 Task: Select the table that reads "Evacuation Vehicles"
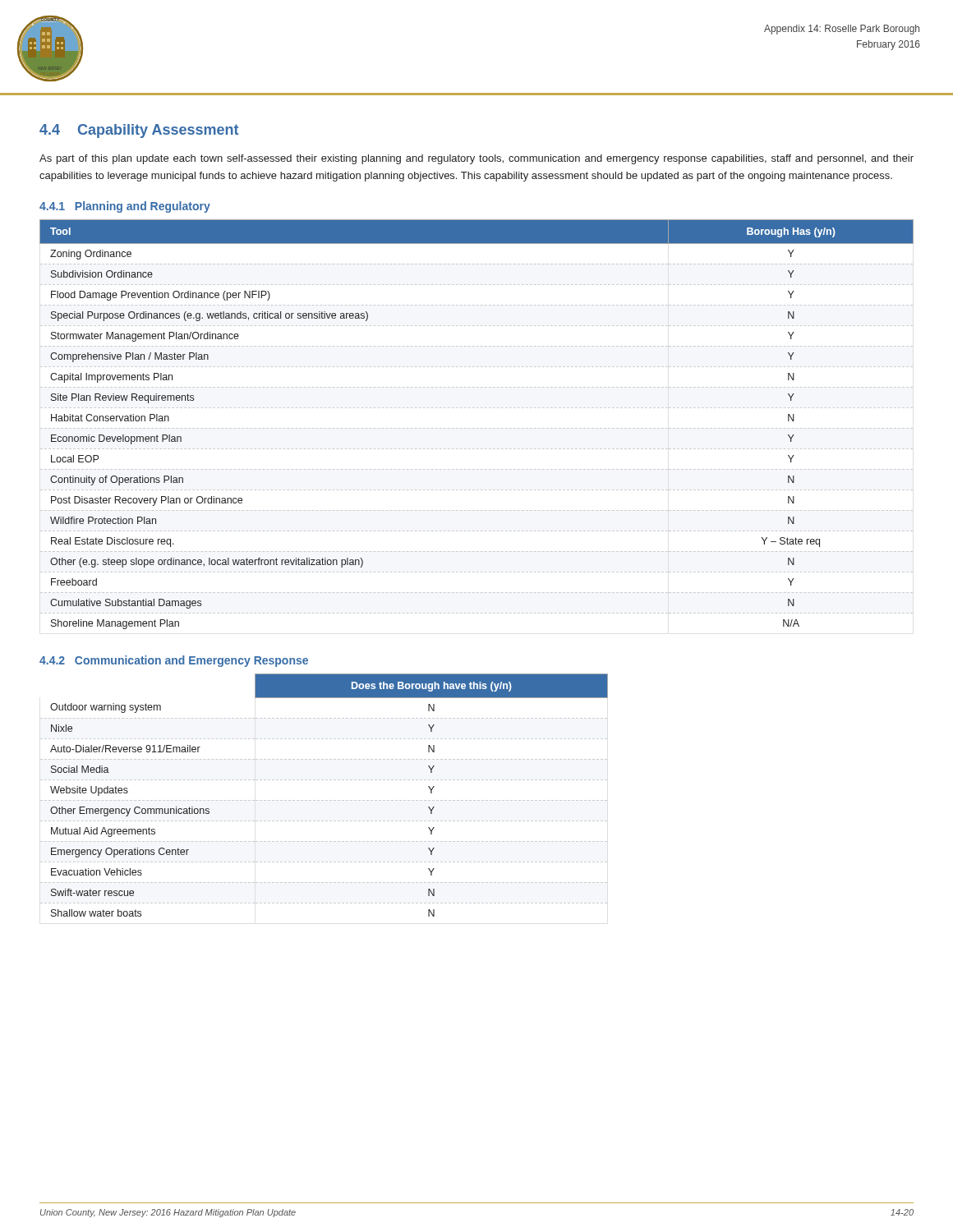tap(476, 798)
